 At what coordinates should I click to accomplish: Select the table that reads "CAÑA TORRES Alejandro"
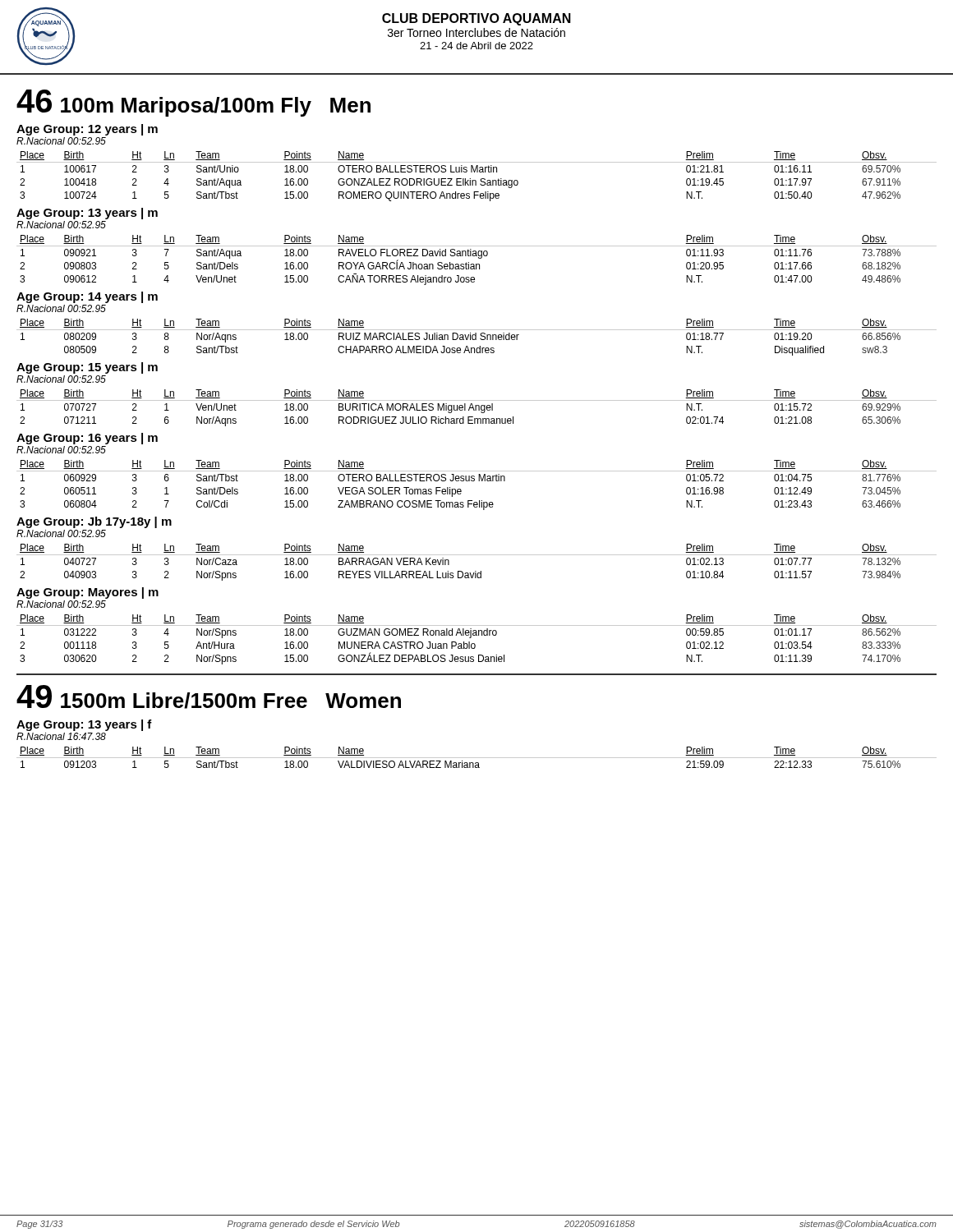(x=476, y=259)
